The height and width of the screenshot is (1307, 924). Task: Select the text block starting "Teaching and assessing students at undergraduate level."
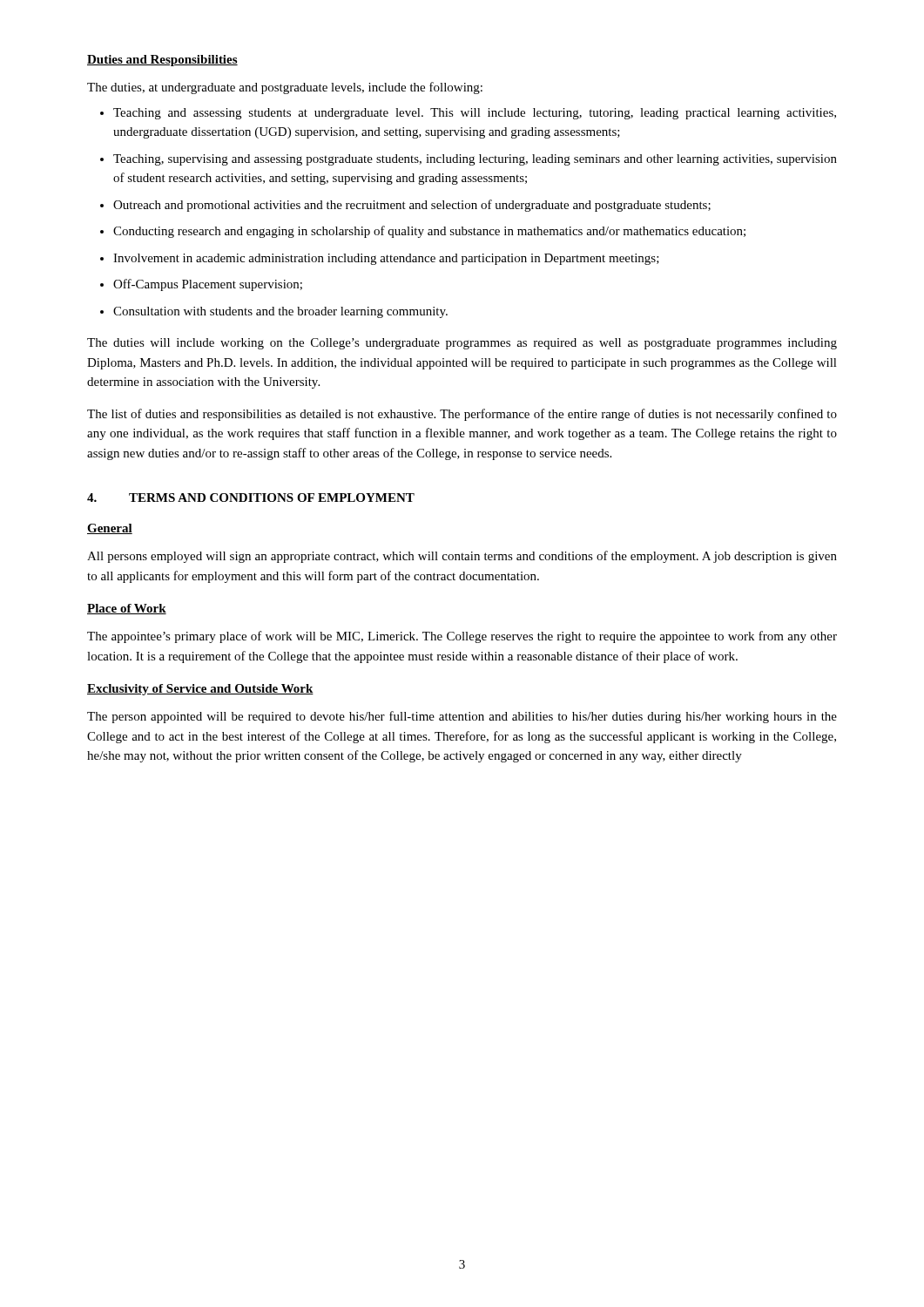pyautogui.click(x=475, y=122)
